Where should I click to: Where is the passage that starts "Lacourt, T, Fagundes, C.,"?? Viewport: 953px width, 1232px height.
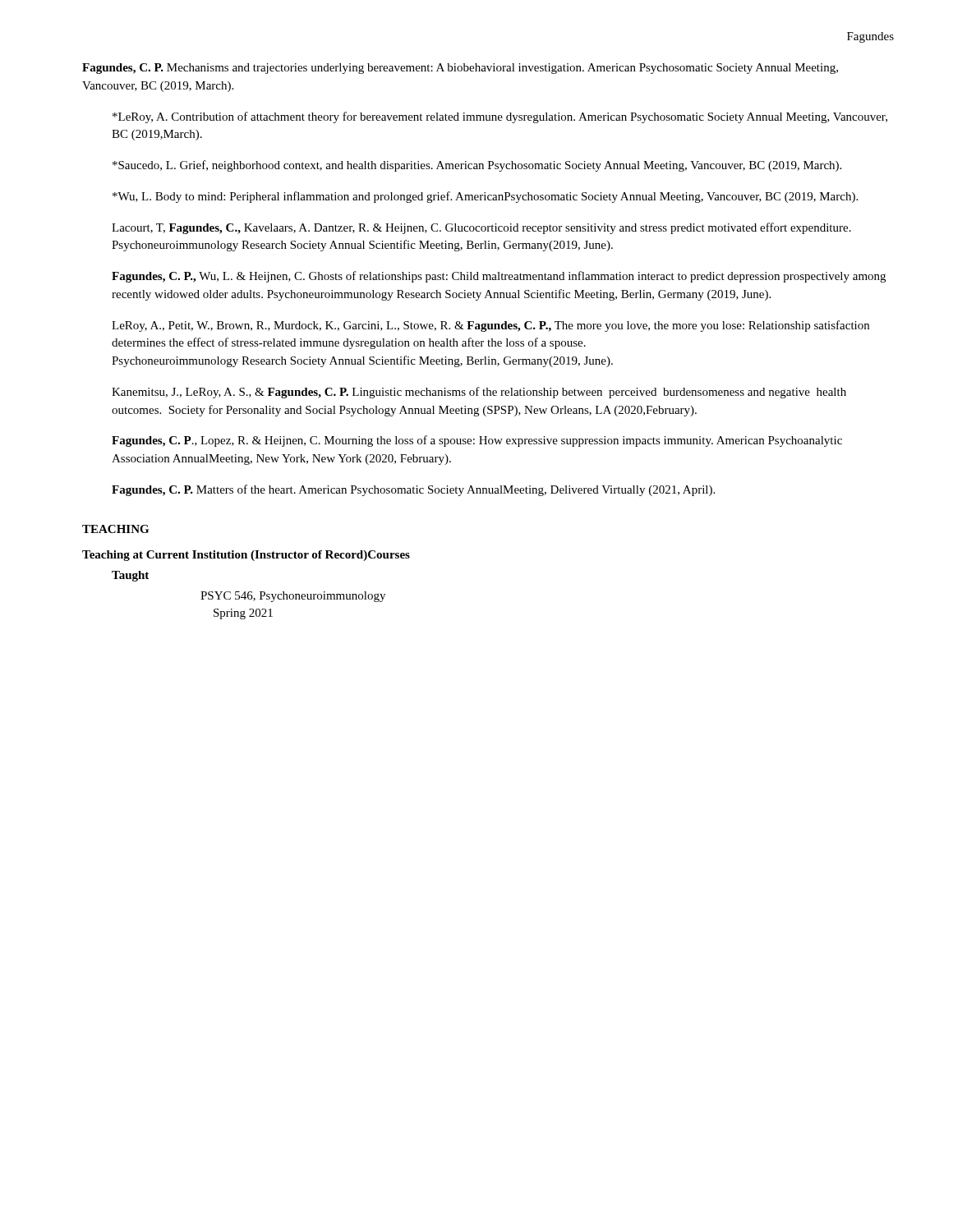pyautogui.click(x=482, y=236)
